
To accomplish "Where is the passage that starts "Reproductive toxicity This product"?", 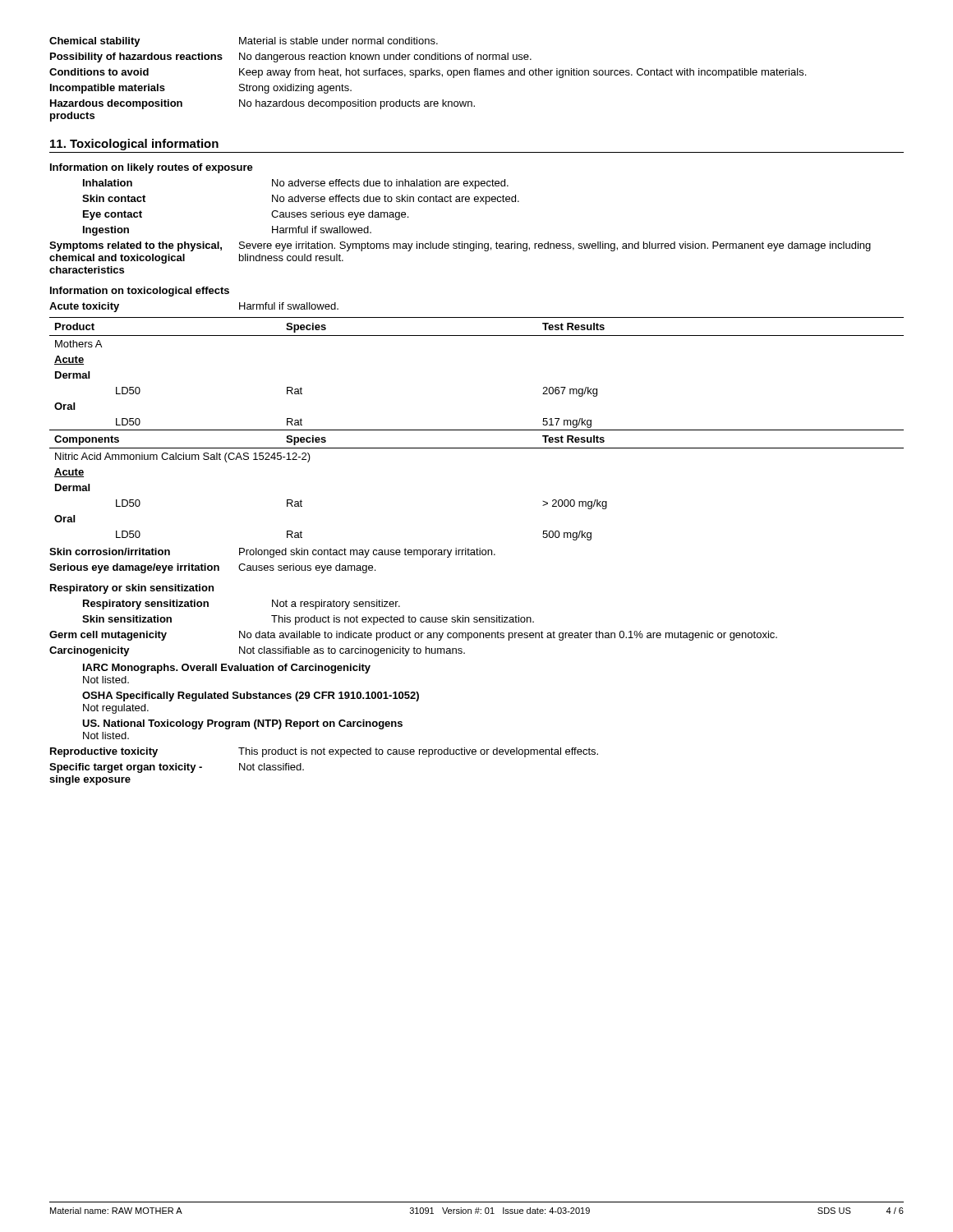I will click(476, 751).
